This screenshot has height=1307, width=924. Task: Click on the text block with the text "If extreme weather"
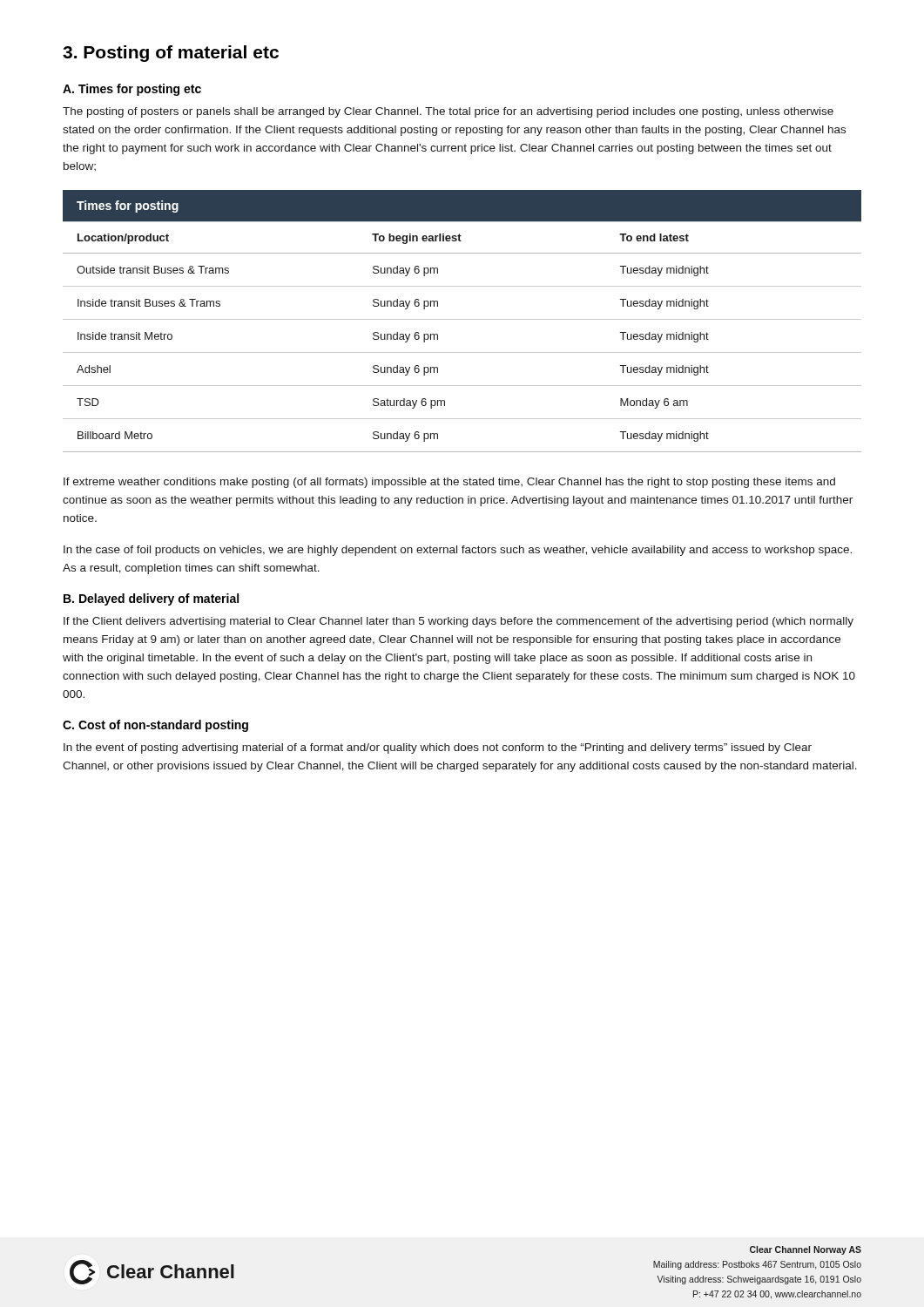pyautogui.click(x=458, y=499)
